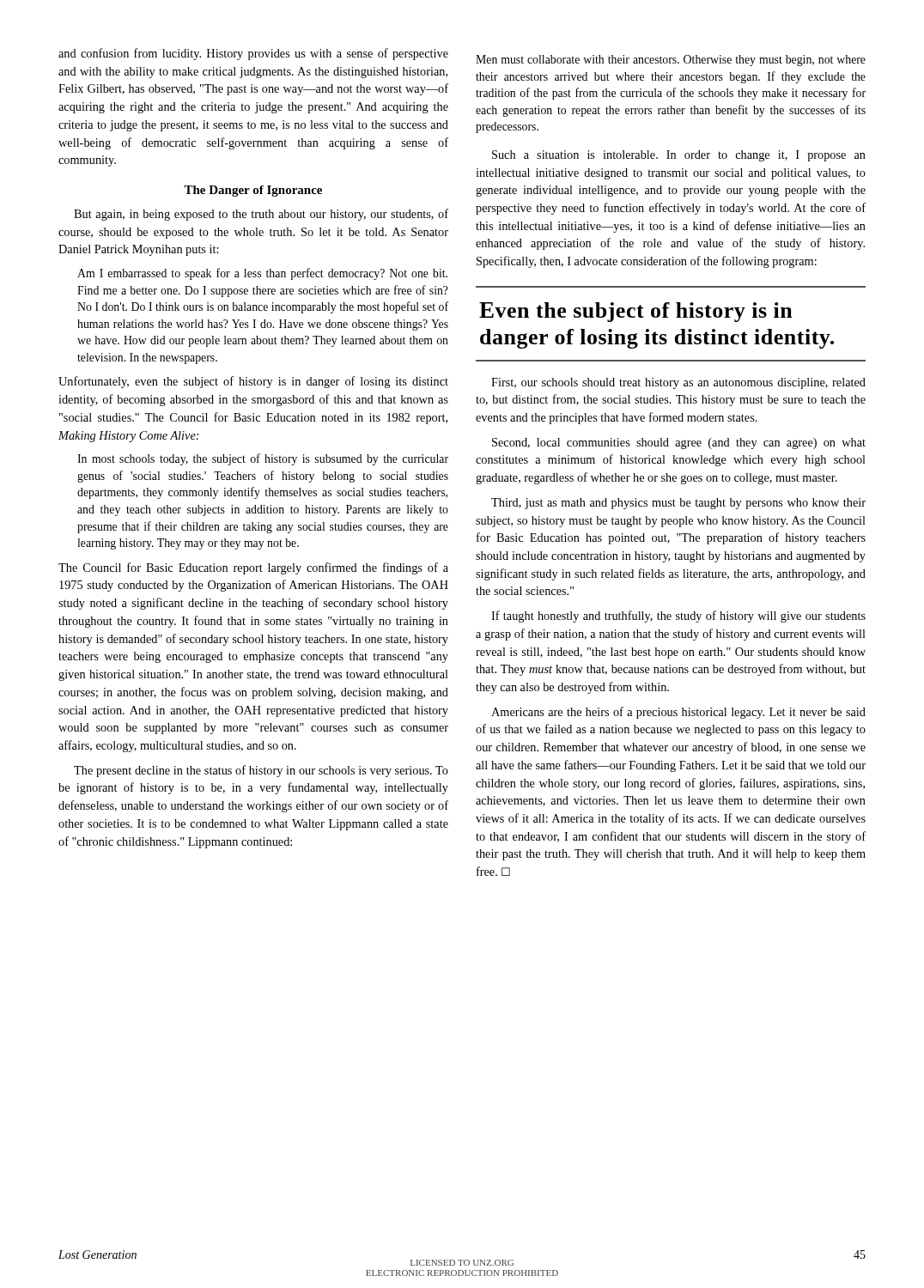The width and height of the screenshot is (924, 1288).
Task: Find the block starting "Am I embarrassed to speak for"
Action: coord(263,316)
